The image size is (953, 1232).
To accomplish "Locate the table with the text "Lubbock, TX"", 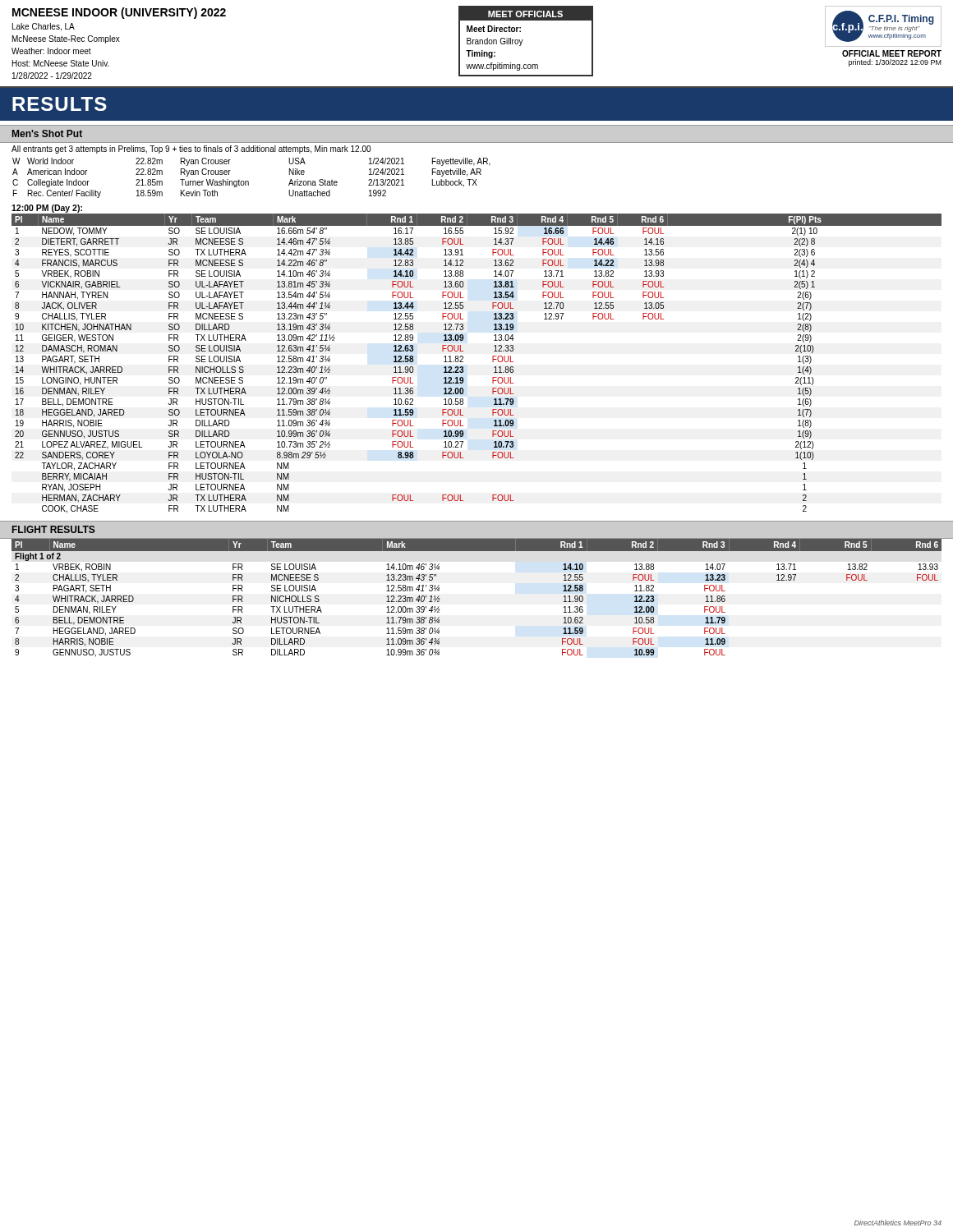I will (x=476, y=178).
